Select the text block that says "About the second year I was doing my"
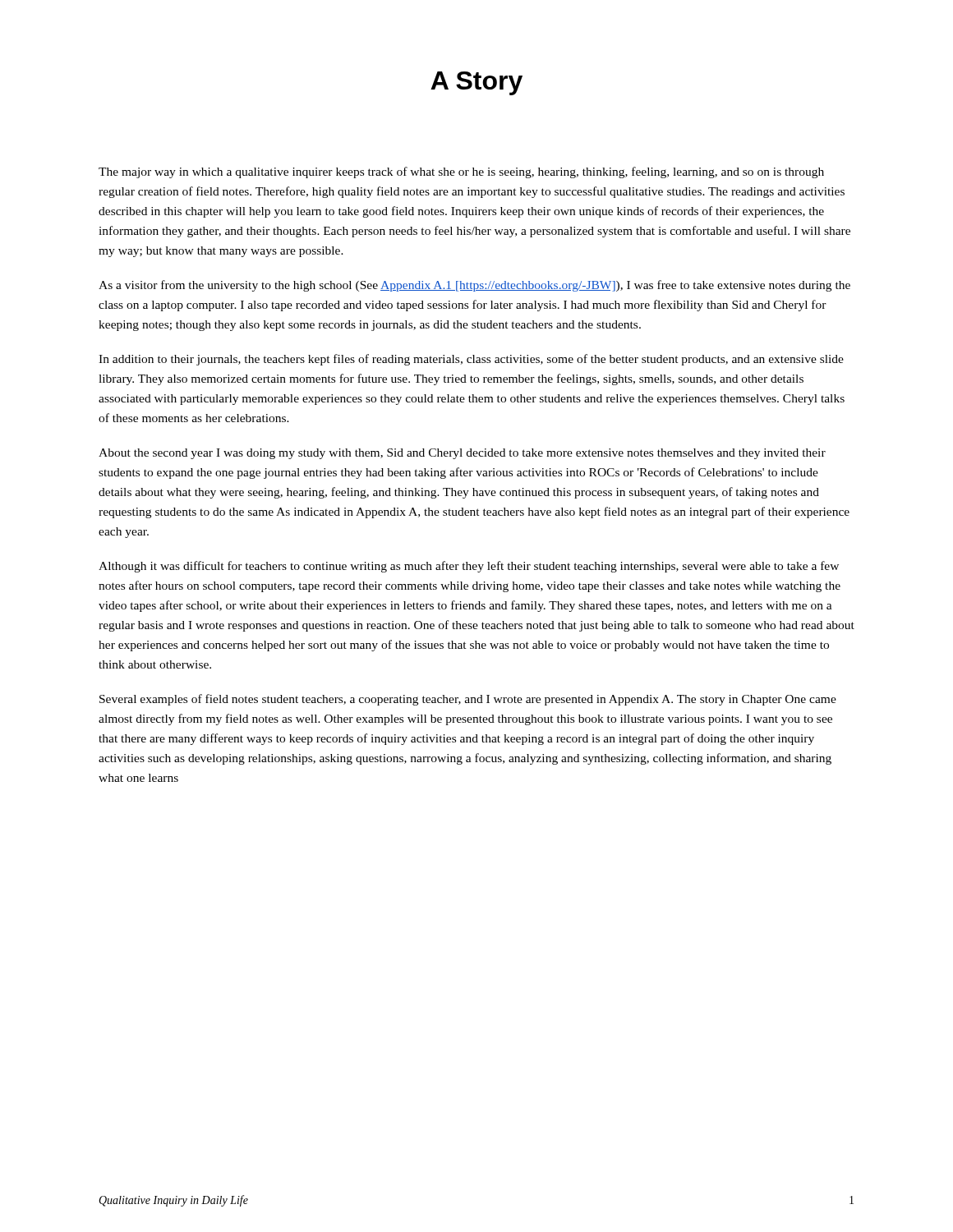 474,492
